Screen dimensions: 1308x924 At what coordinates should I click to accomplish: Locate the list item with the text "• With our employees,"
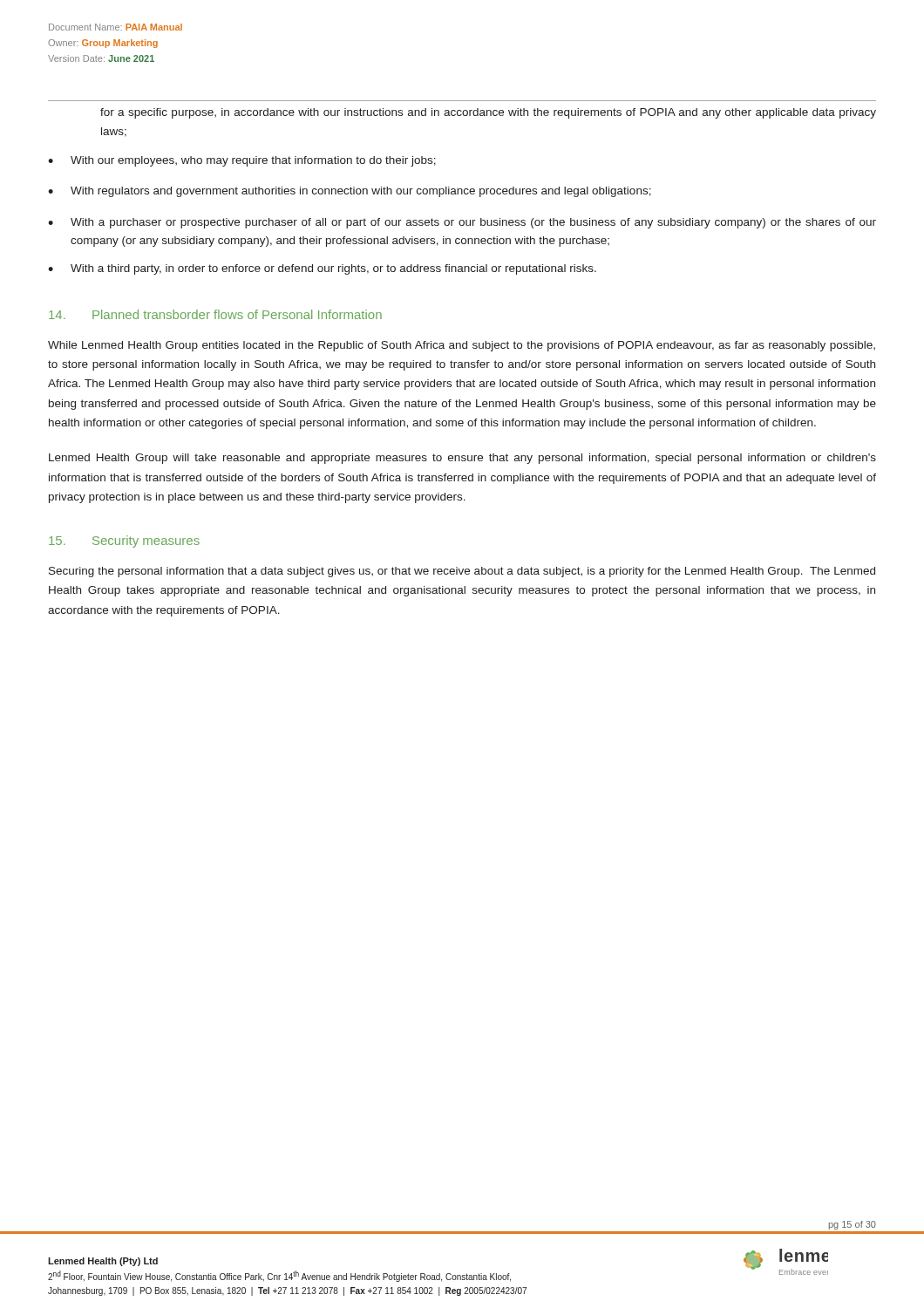pyautogui.click(x=242, y=161)
